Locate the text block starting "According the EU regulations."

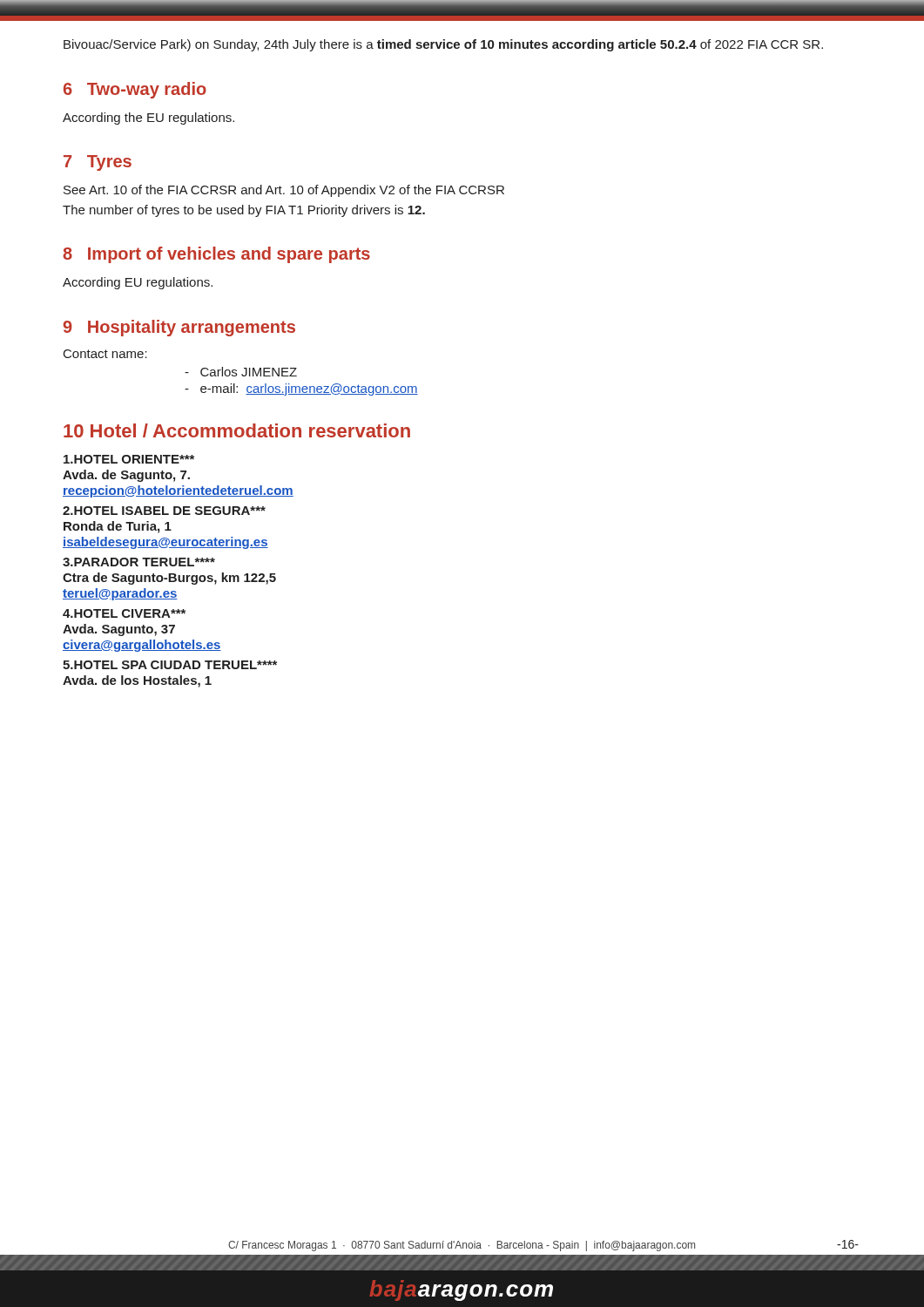pyautogui.click(x=149, y=117)
